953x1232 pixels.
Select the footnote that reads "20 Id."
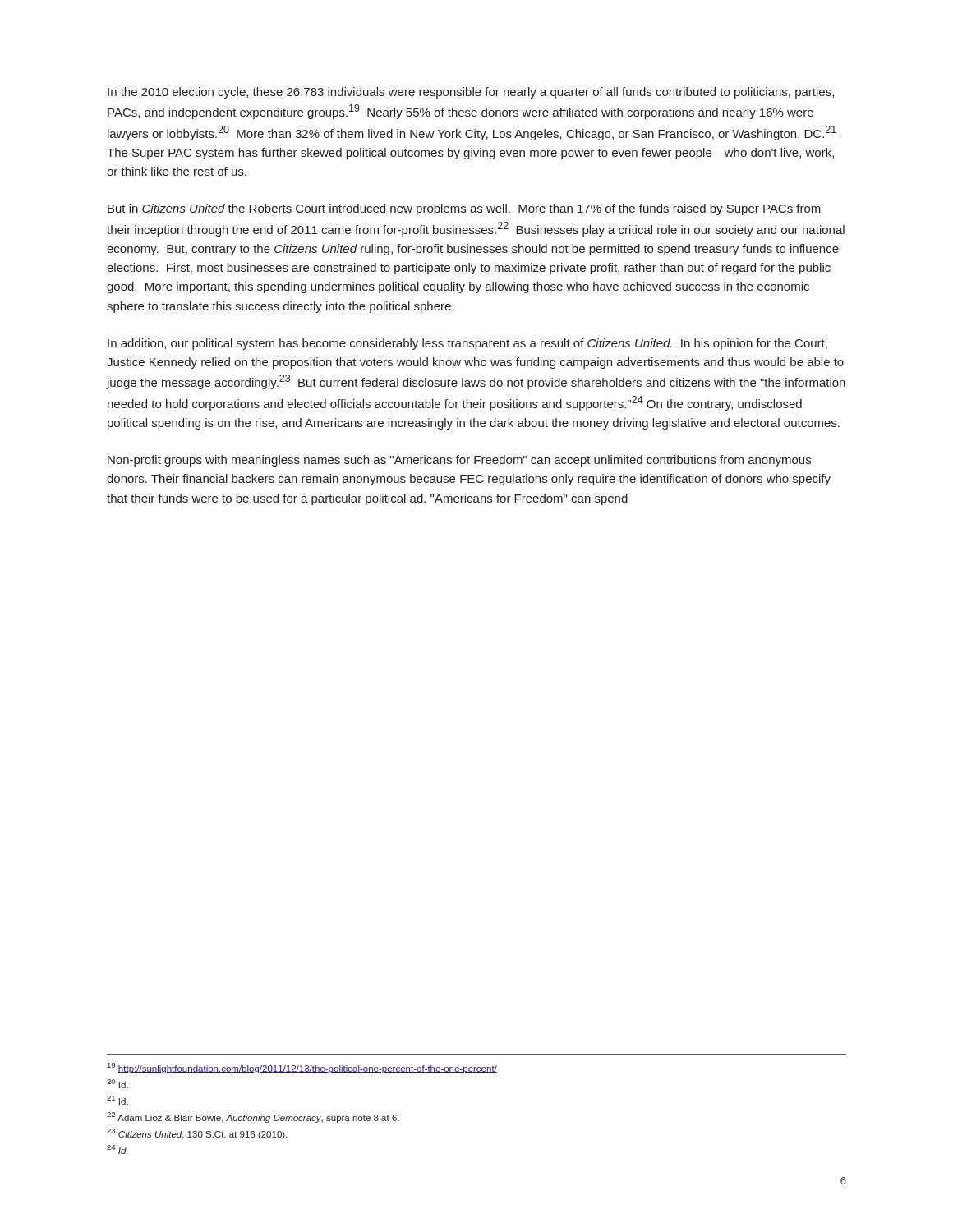[118, 1083]
